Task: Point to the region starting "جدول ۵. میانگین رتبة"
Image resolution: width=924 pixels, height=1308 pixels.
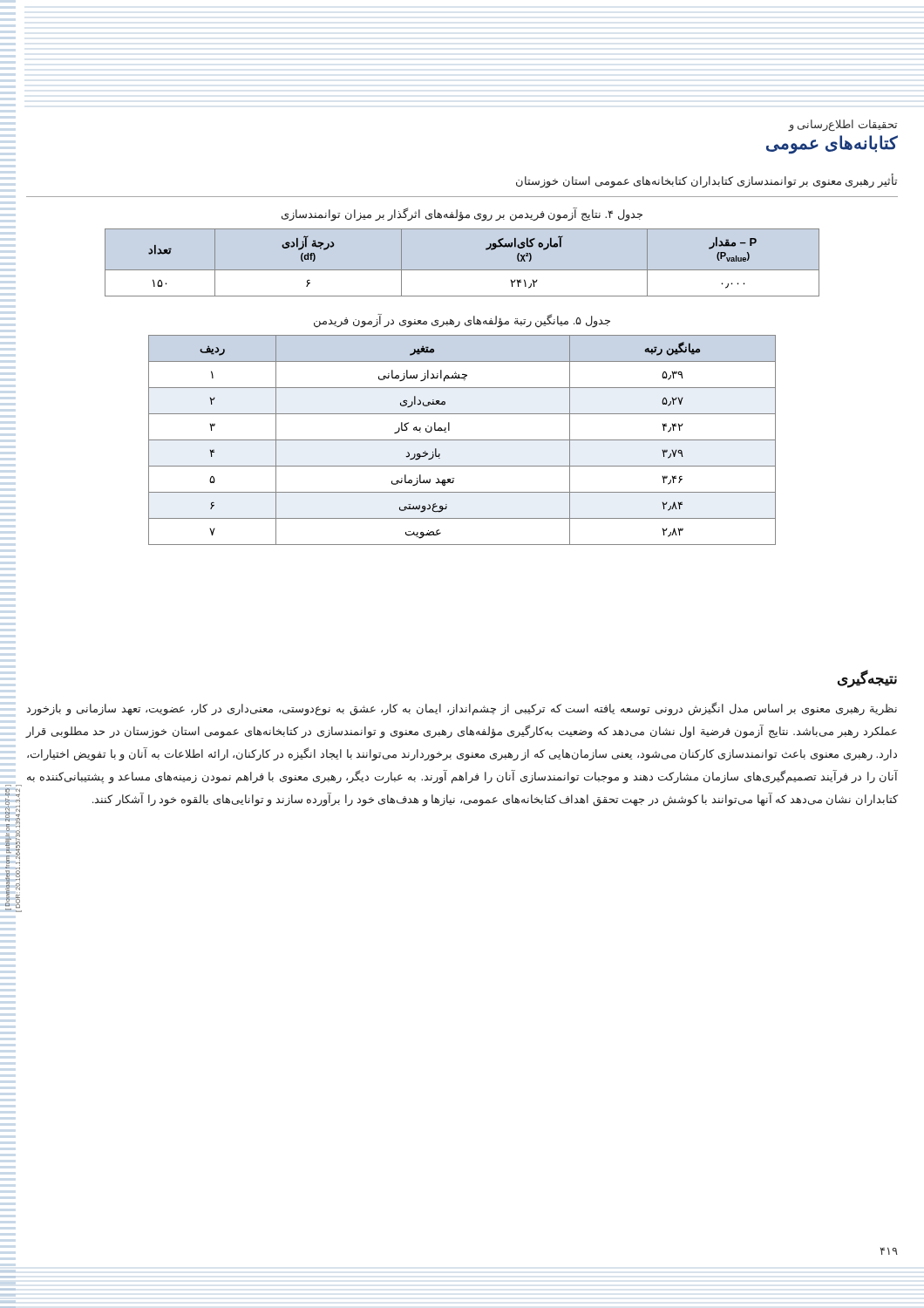Action: (x=462, y=320)
